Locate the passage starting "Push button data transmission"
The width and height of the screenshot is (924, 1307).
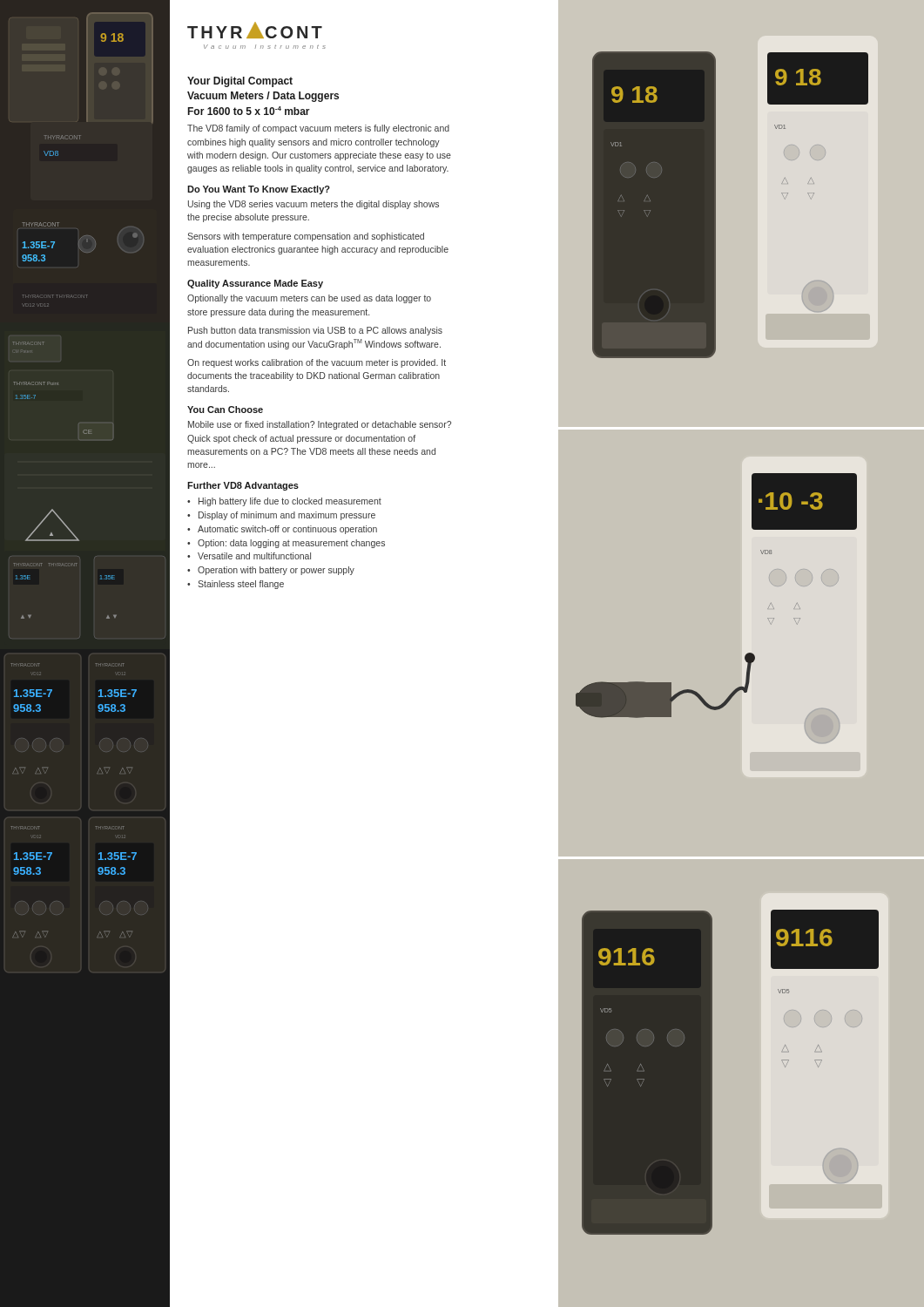point(315,337)
